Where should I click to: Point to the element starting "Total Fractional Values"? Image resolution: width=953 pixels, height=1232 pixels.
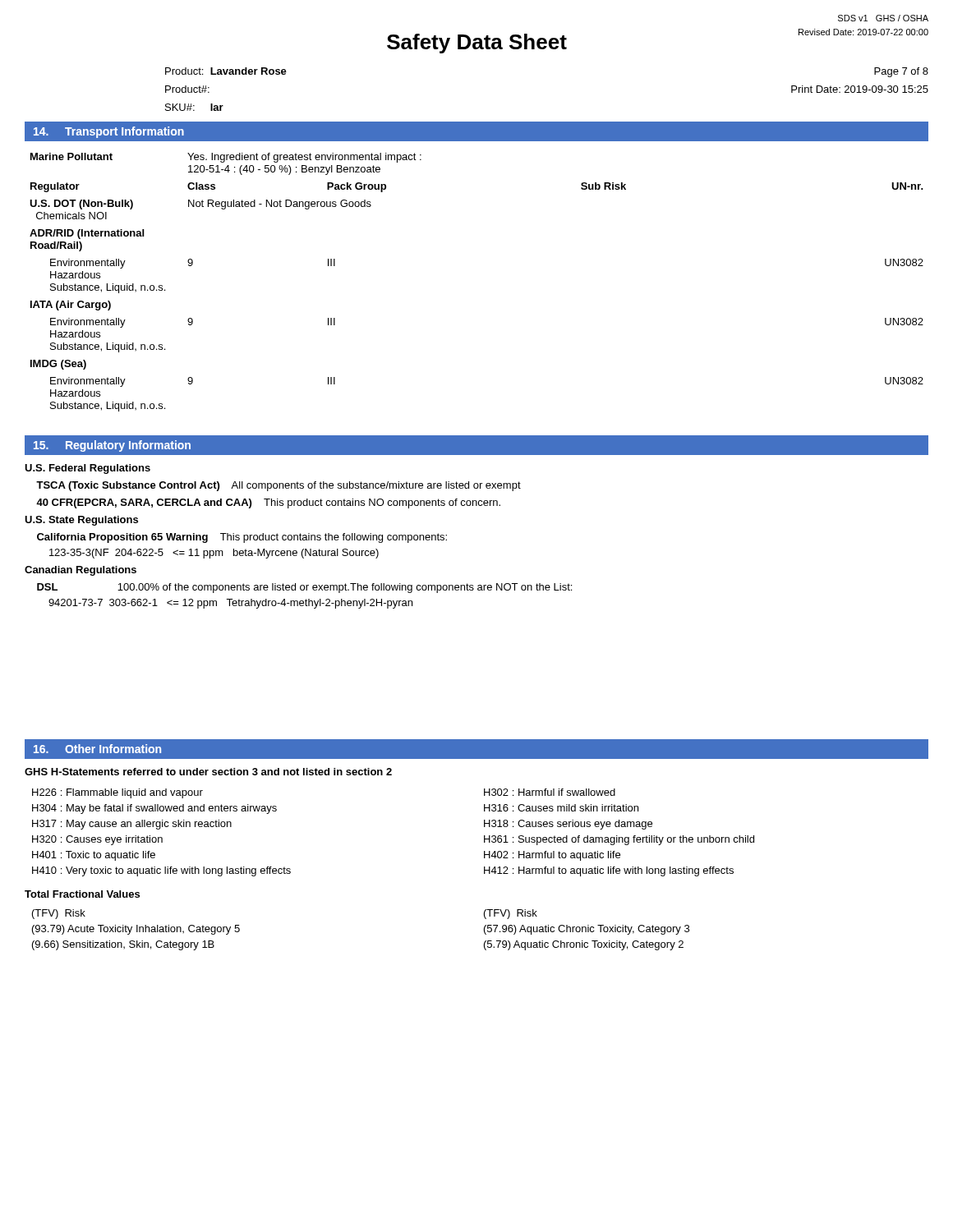point(82,894)
